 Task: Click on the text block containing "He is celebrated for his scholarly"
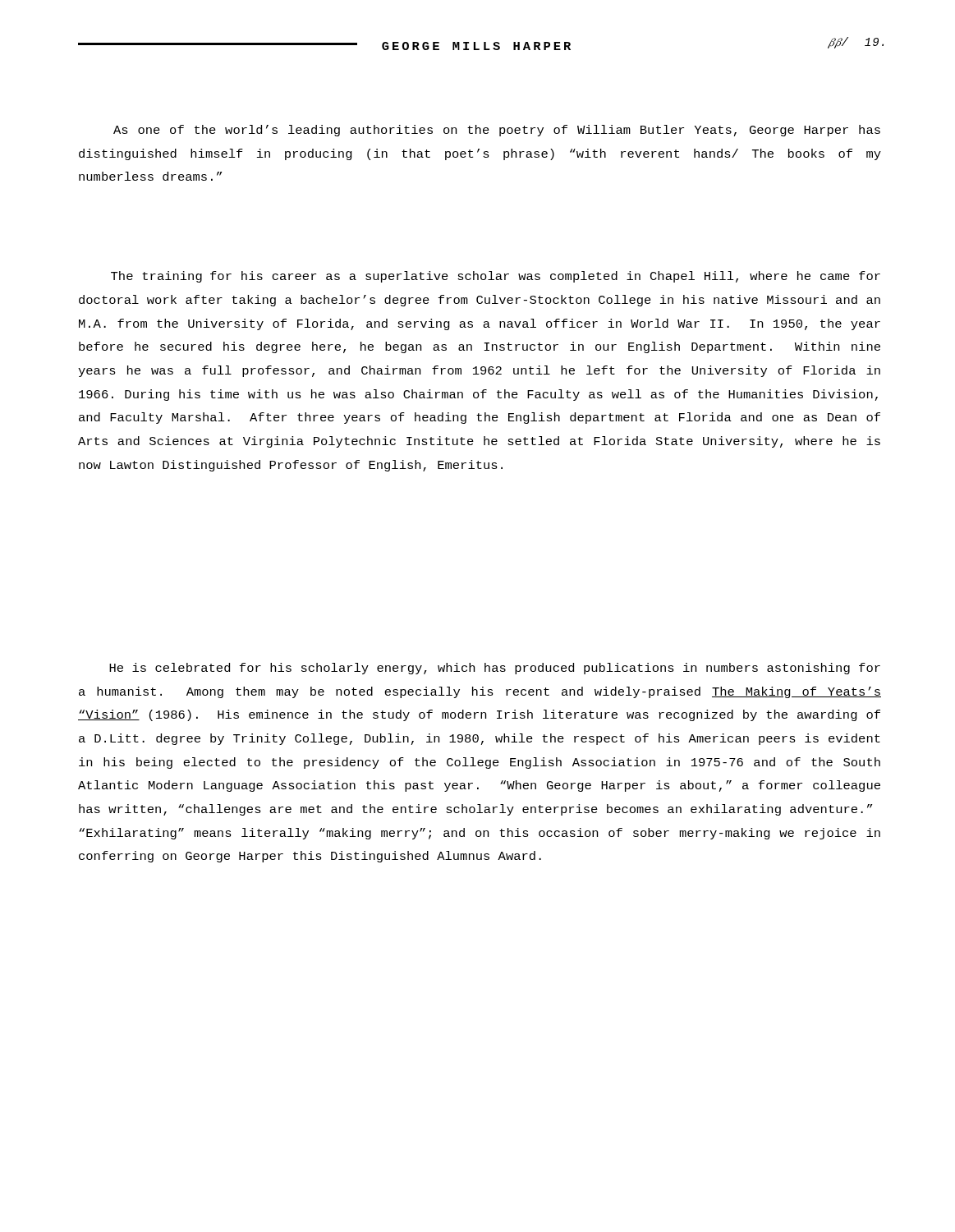point(480,763)
